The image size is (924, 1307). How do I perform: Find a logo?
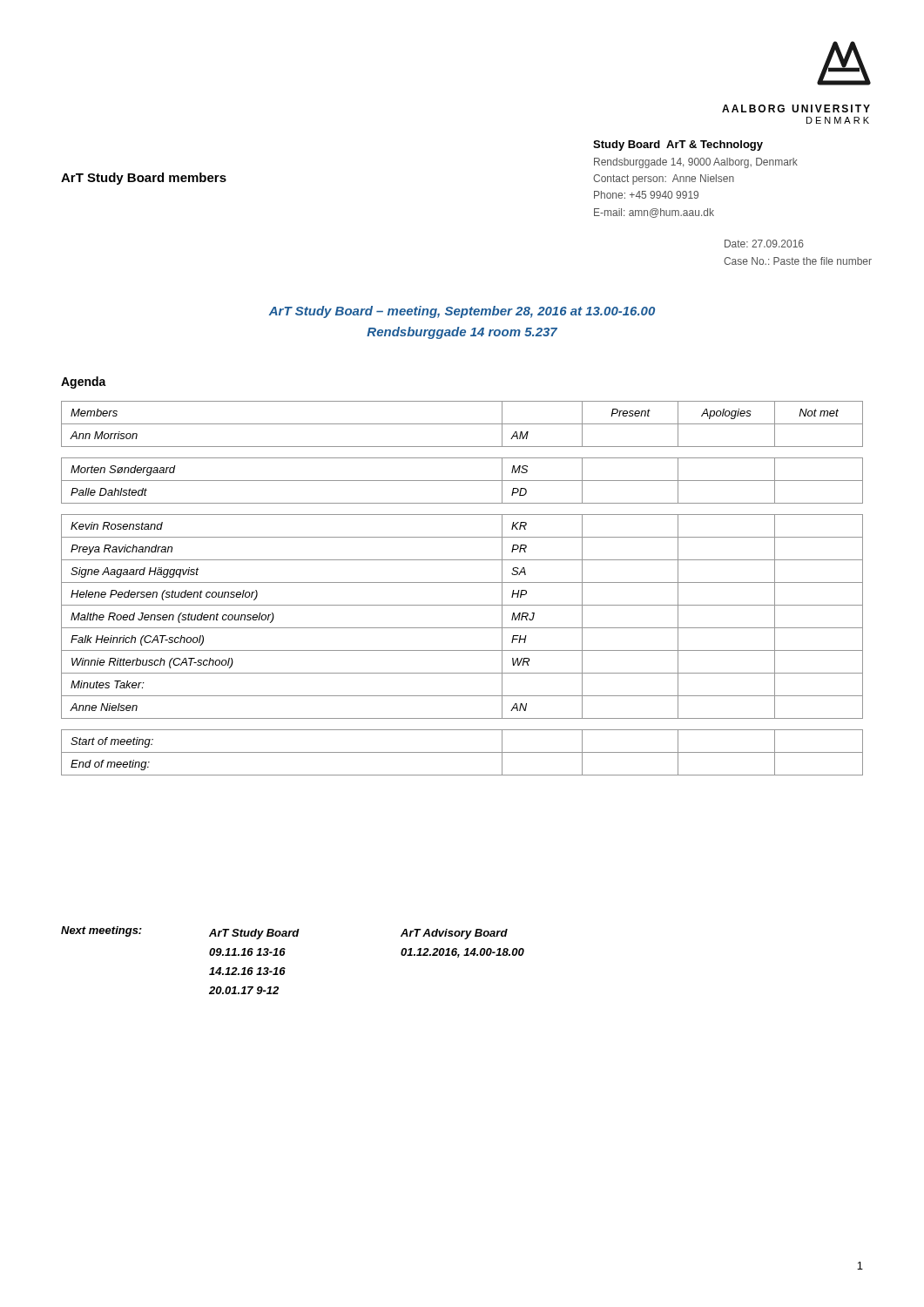(x=732, y=128)
